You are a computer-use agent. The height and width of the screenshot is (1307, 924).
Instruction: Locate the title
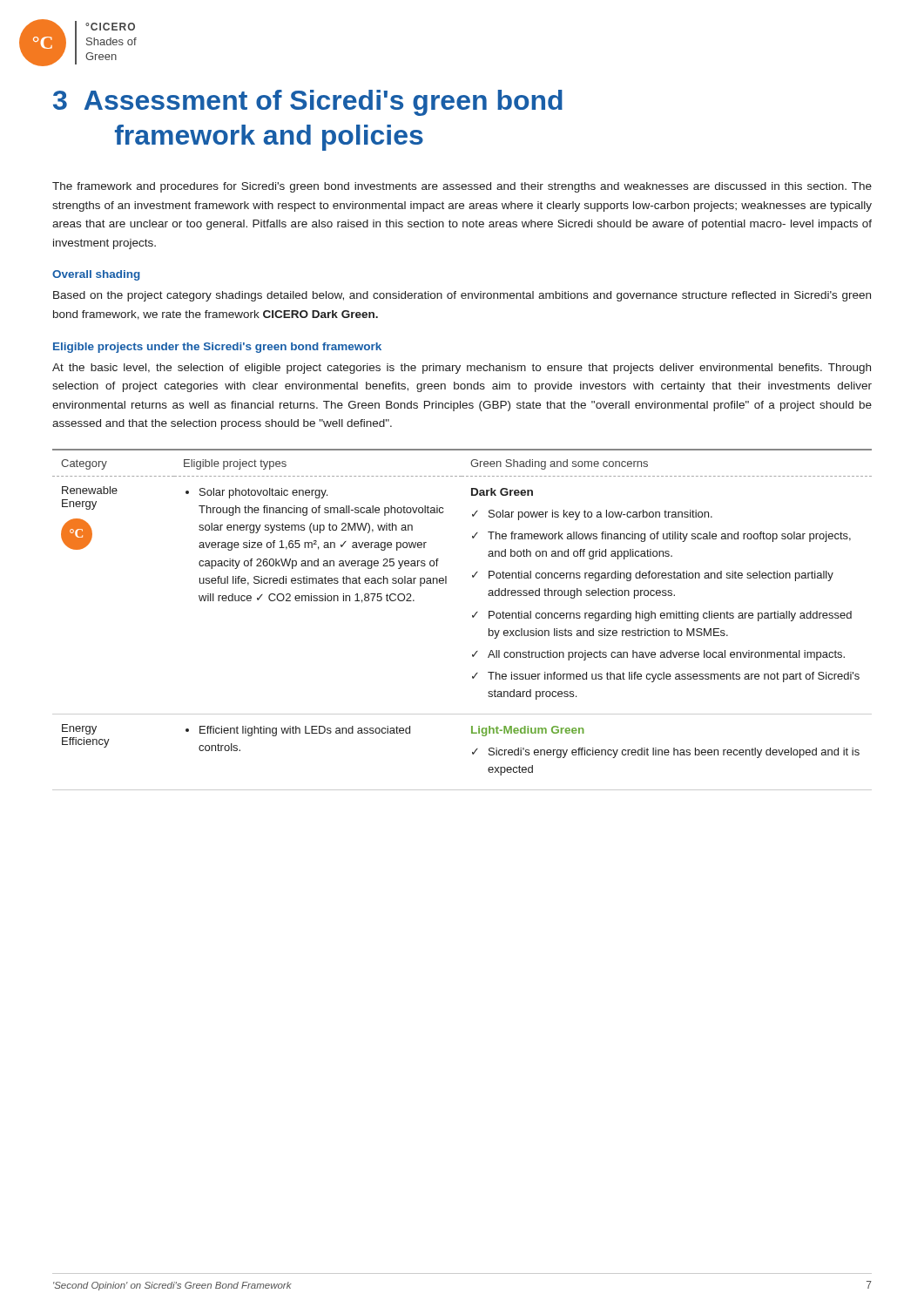click(x=308, y=118)
